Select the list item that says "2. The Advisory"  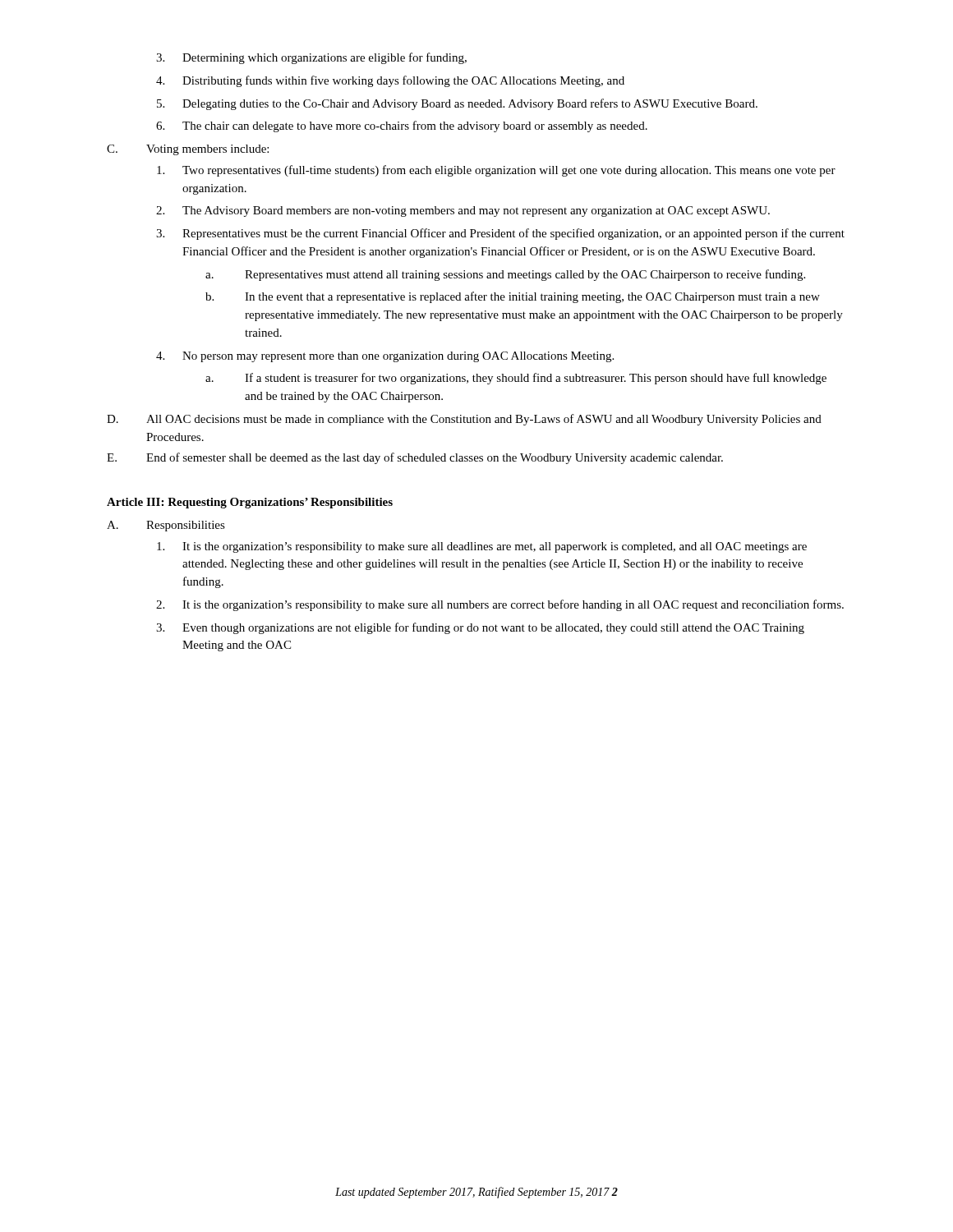(x=501, y=211)
